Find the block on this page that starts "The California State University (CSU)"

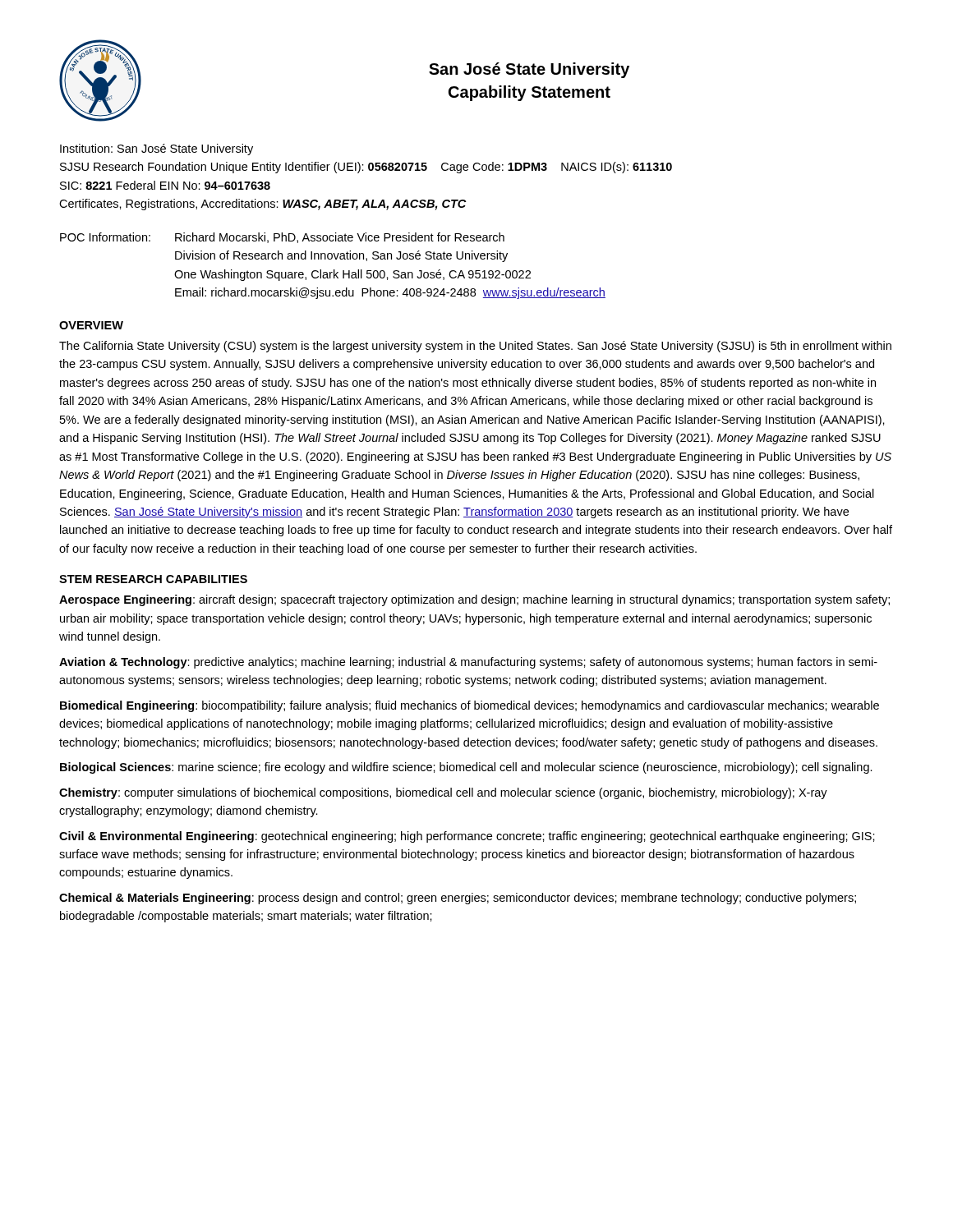[x=476, y=447]
